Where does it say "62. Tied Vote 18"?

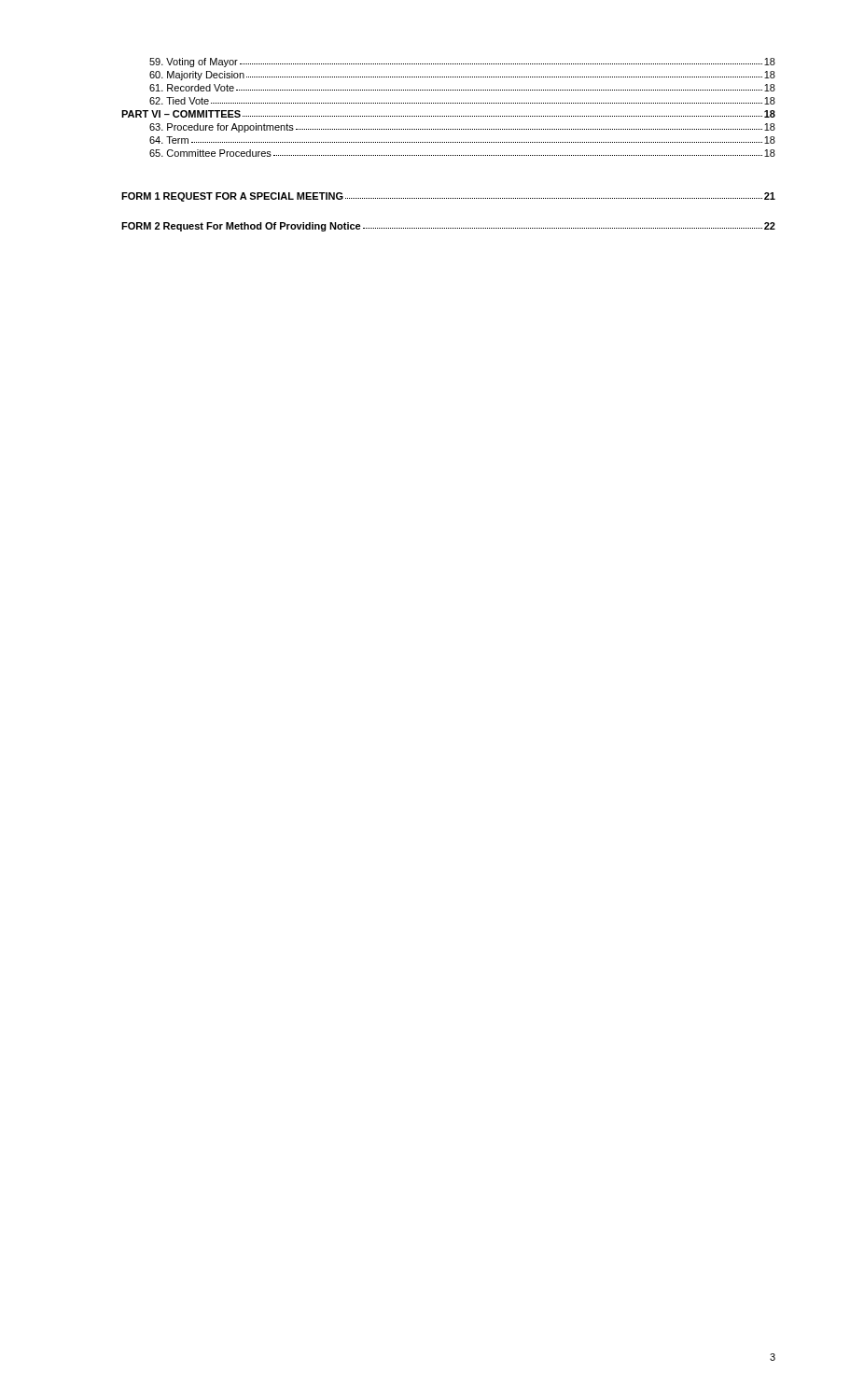click(x=462, y=101)
